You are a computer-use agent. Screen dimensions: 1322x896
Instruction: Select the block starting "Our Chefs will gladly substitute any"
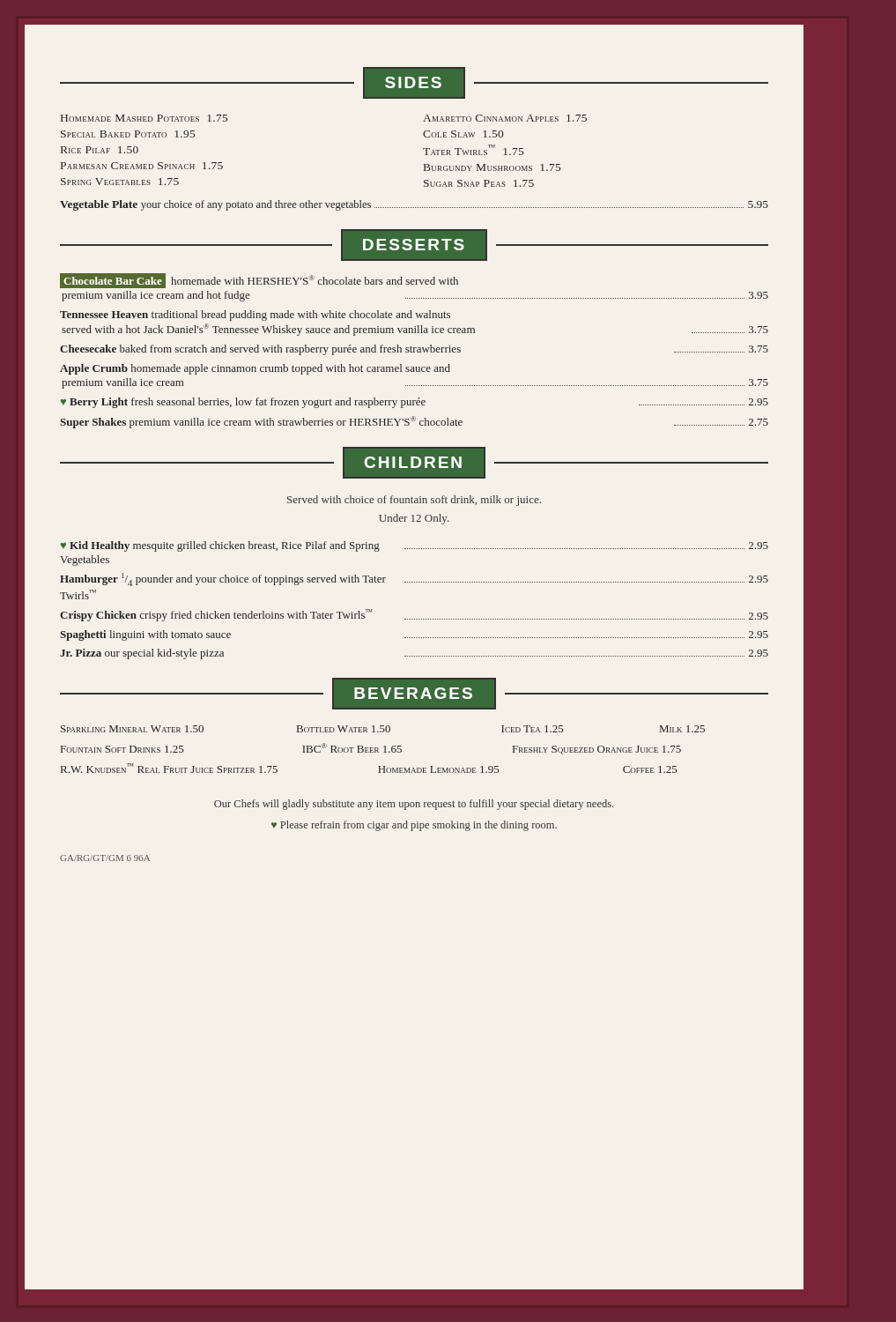click(x=414, y=814)
